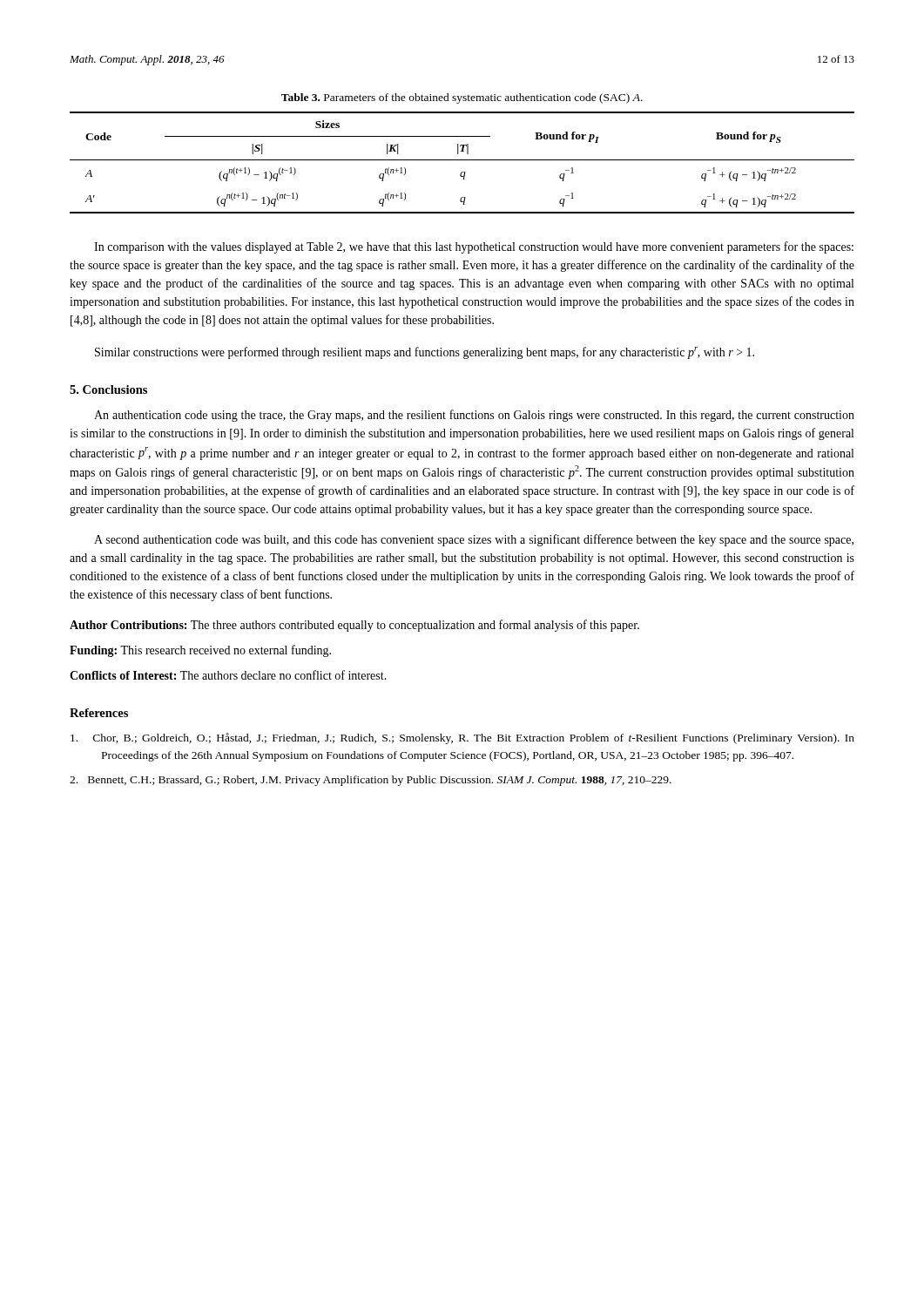Find the passage starting "Funding: This research"

click(201, 650)
